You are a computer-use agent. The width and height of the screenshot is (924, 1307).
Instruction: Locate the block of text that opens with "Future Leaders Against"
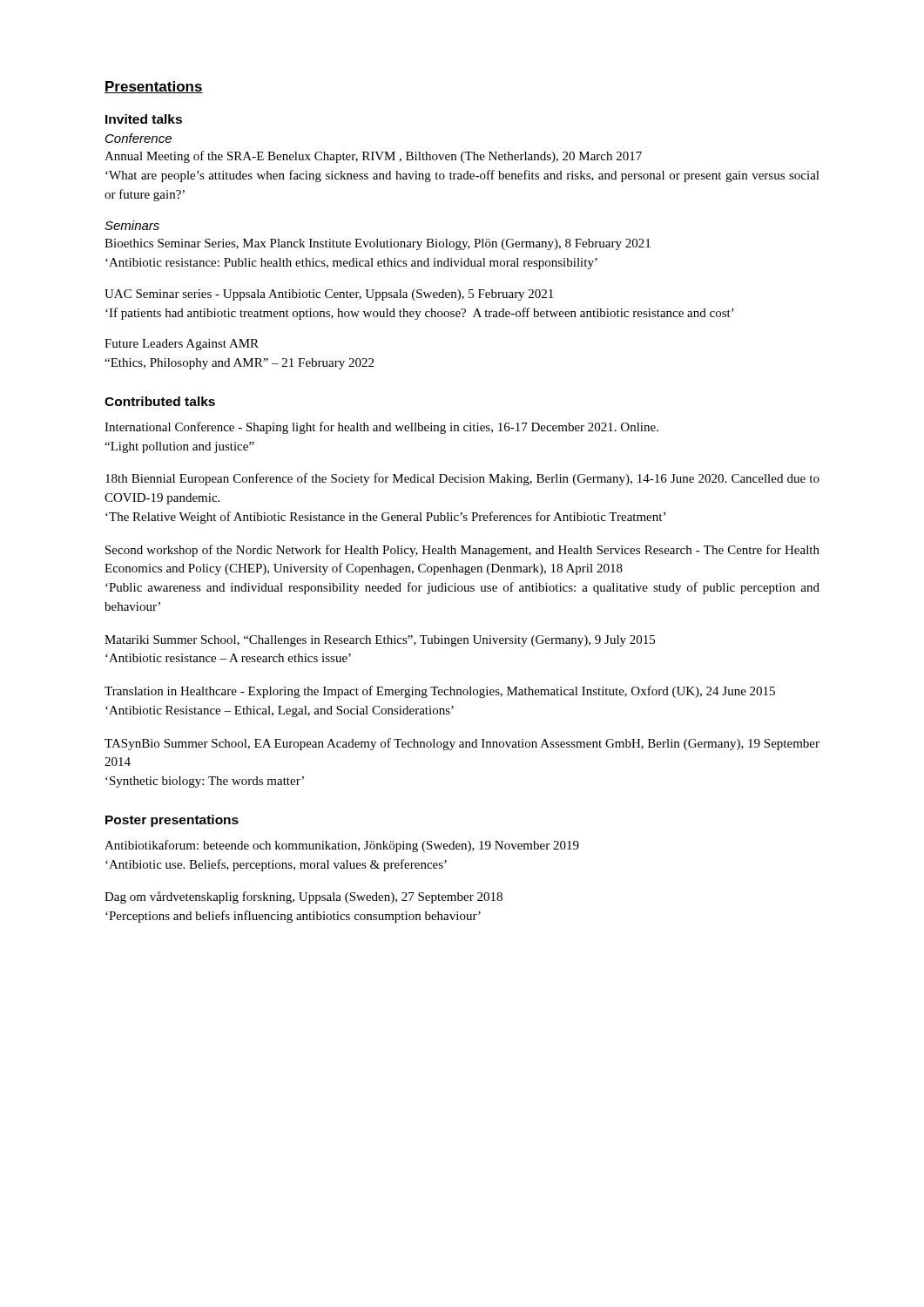(x=182, y=345)
